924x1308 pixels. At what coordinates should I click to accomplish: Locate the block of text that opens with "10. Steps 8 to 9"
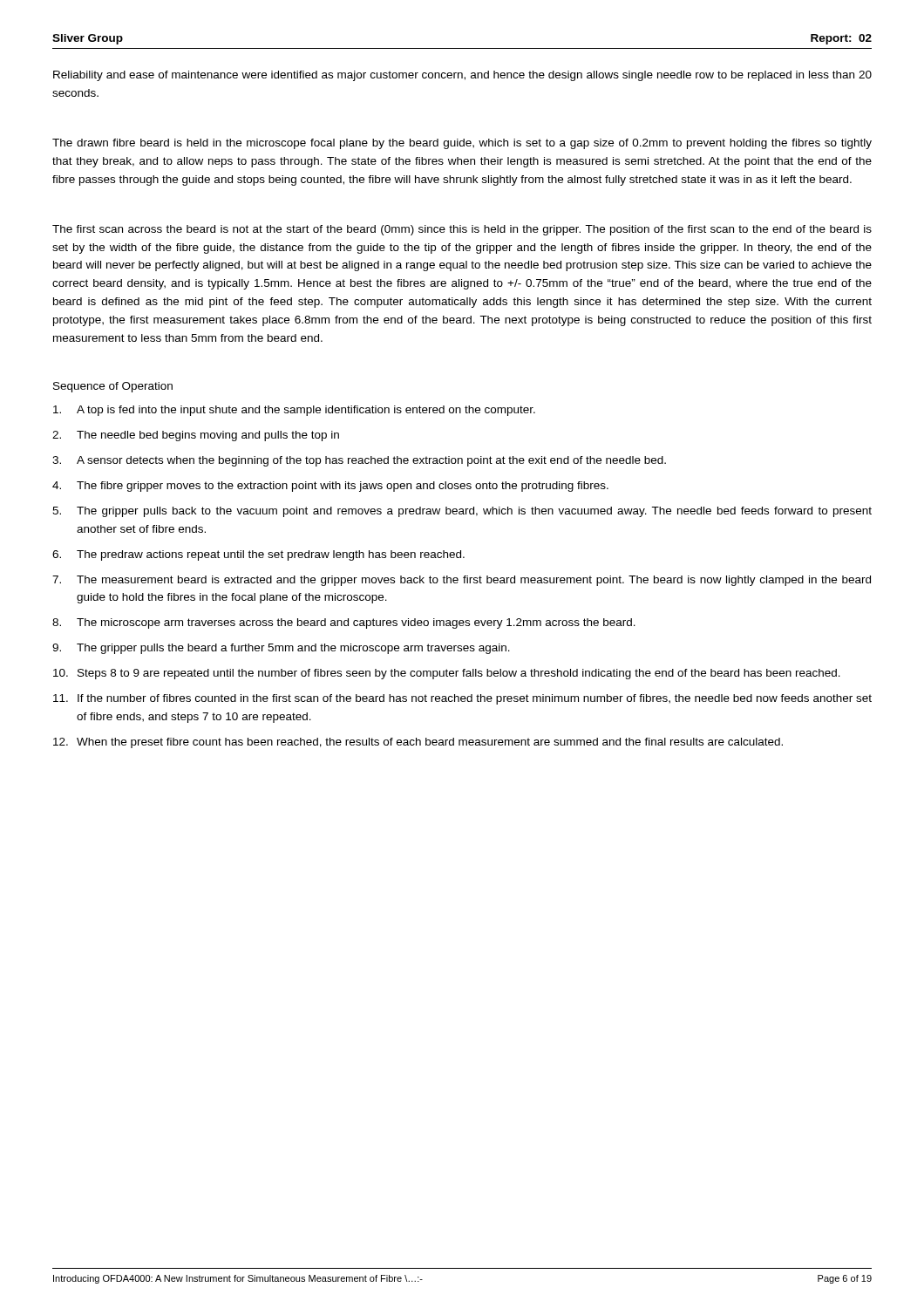[x=462, y=674]
